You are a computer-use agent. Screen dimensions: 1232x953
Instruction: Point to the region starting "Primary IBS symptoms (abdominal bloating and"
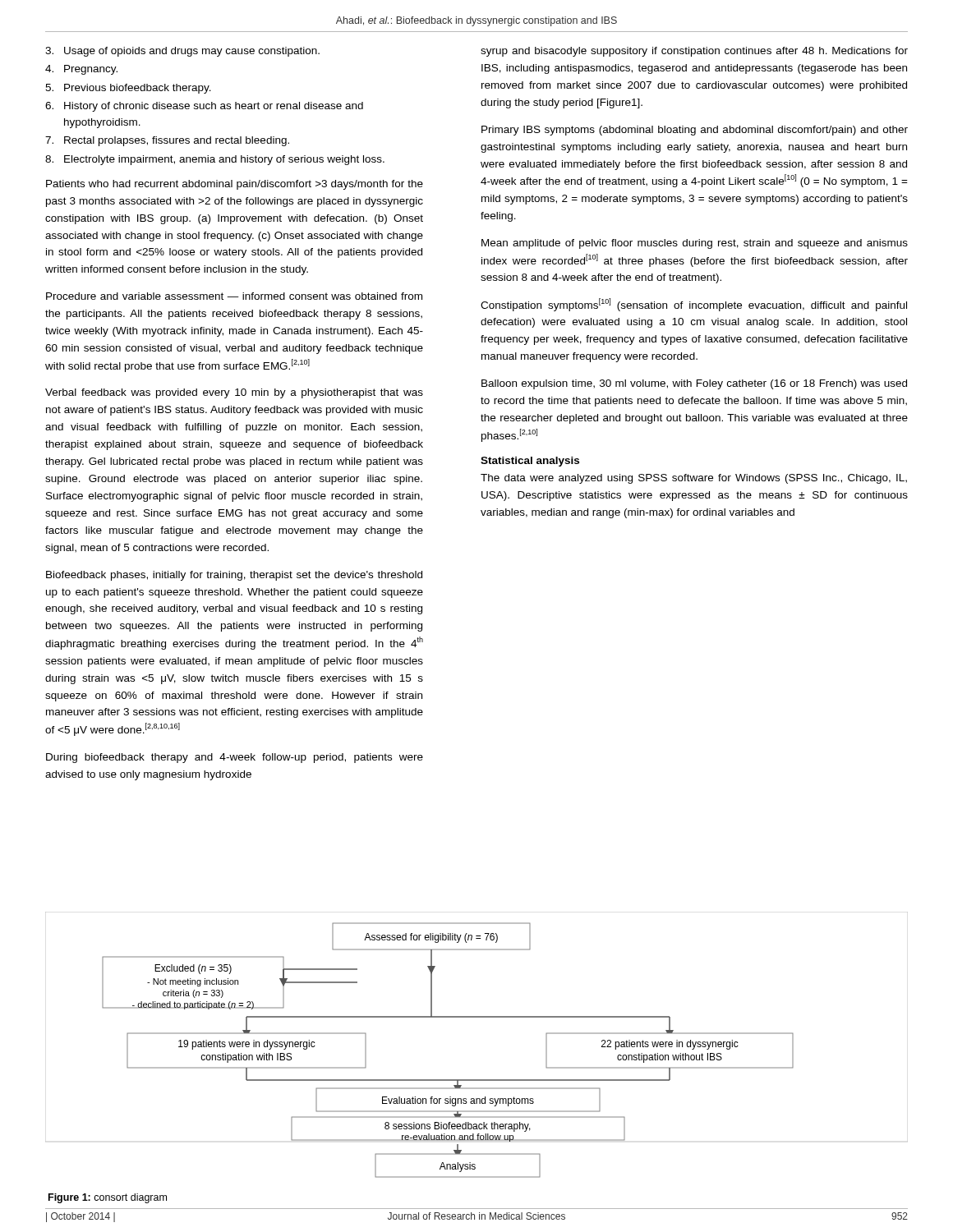pyautogui.click(x=694, y=172)
